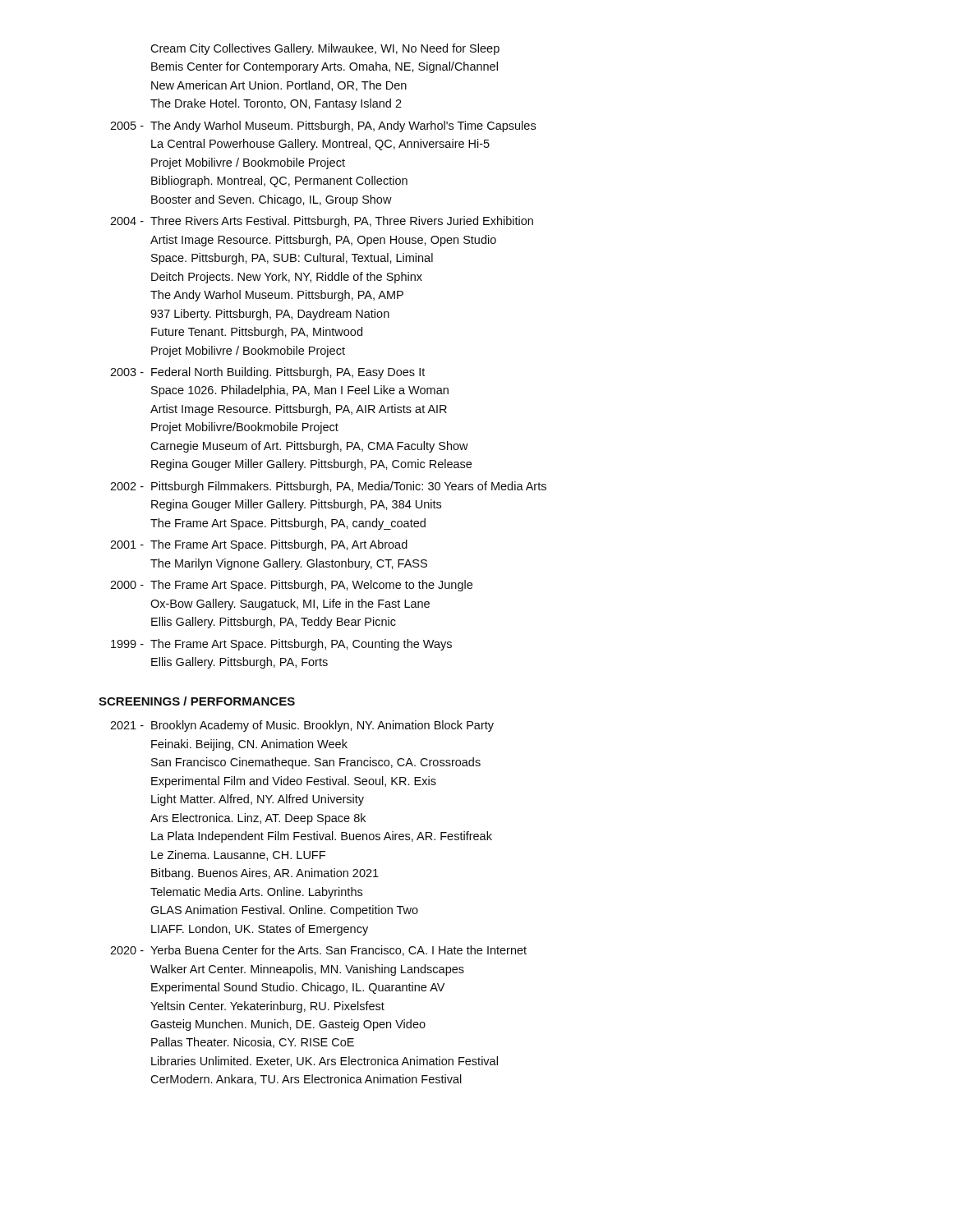Image resolution: width=953 pixels, height=1232 pixels.
Task: Click the passage that begins "2004 - Three Rivers Arts Festival."
Action: (322, 222)
